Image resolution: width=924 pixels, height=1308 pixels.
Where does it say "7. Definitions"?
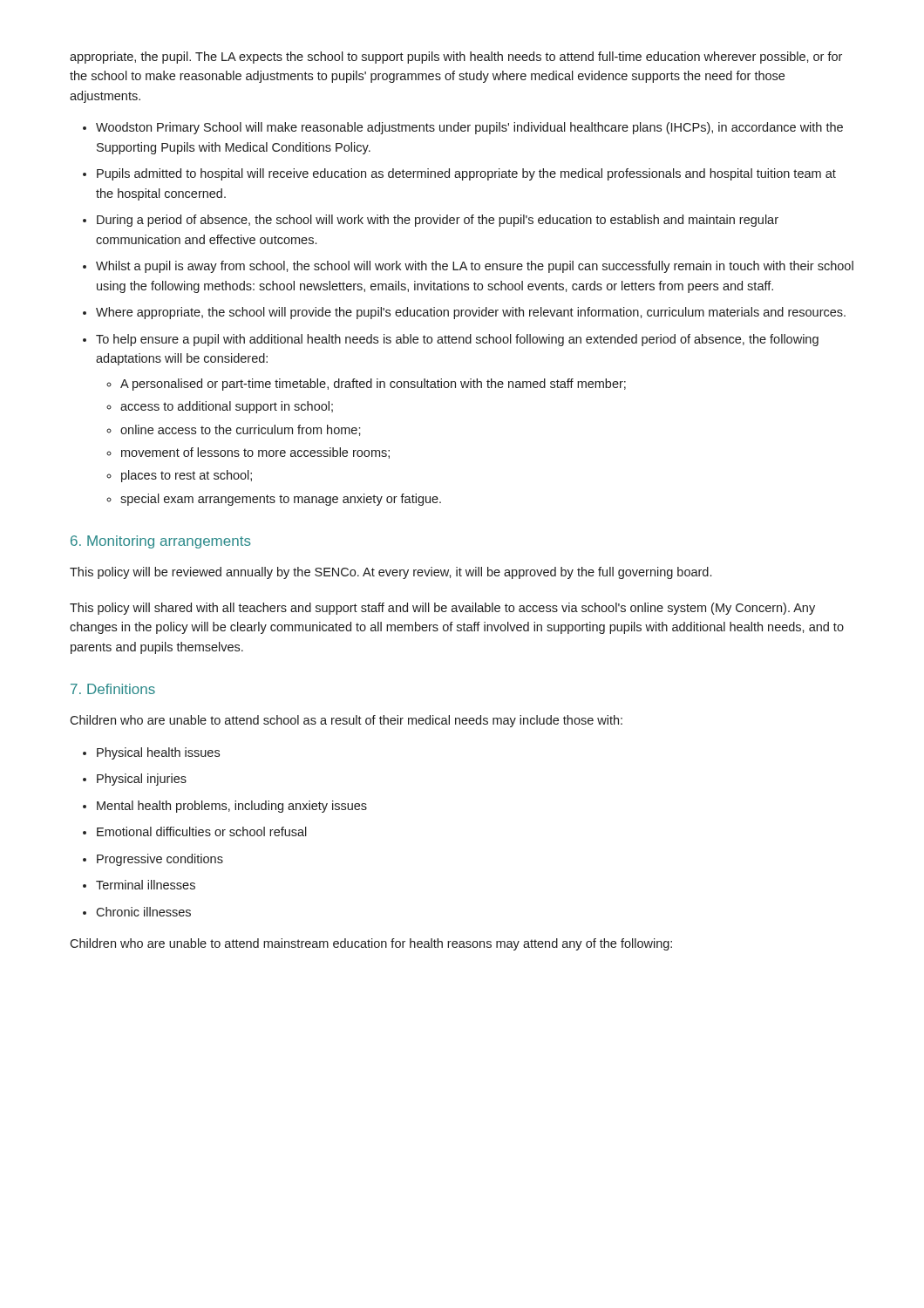113,690
